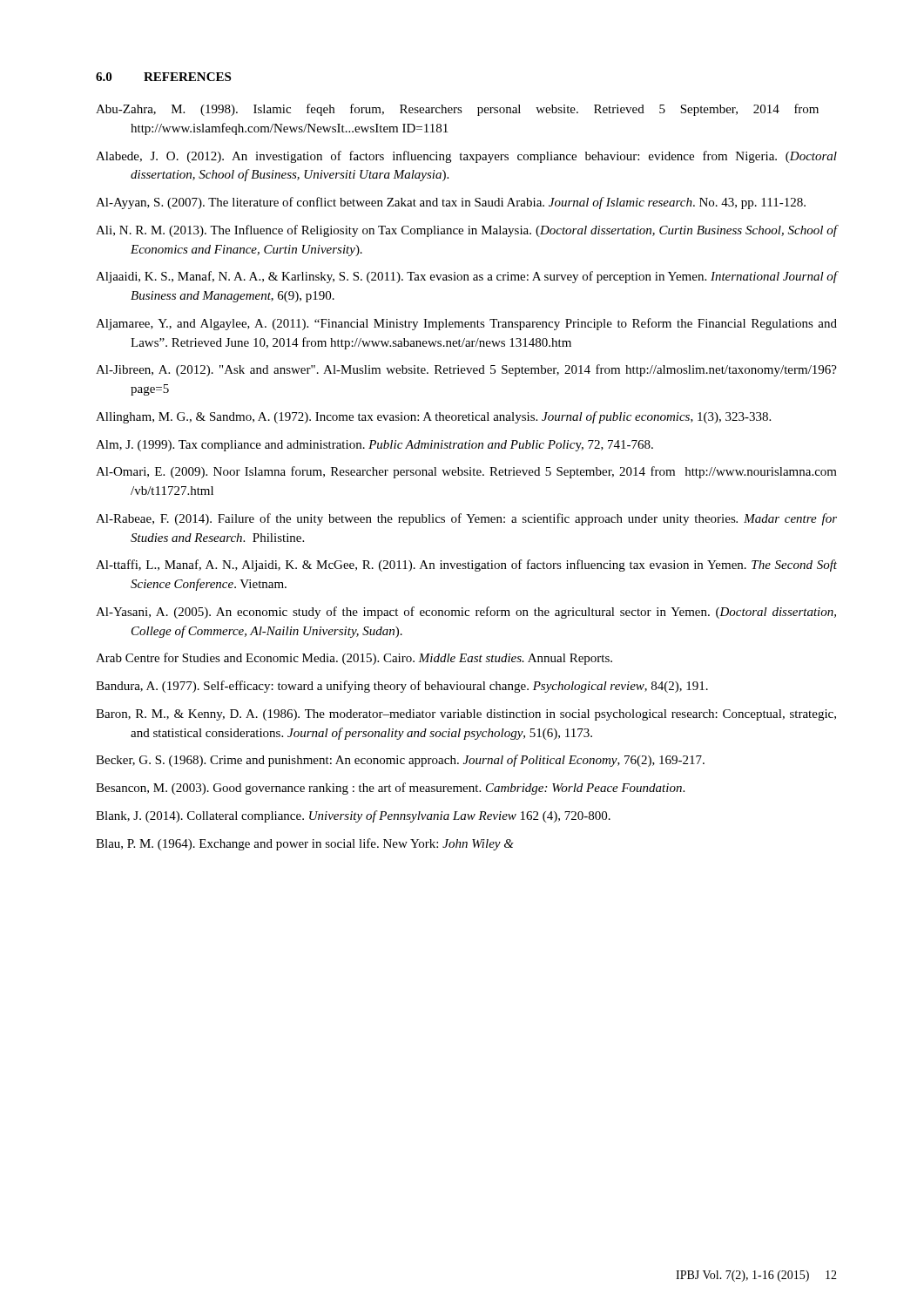
Task: Find the block on this page that starts "Al-Yasani, A. (2005). An"
Action: tap(466, 621)
